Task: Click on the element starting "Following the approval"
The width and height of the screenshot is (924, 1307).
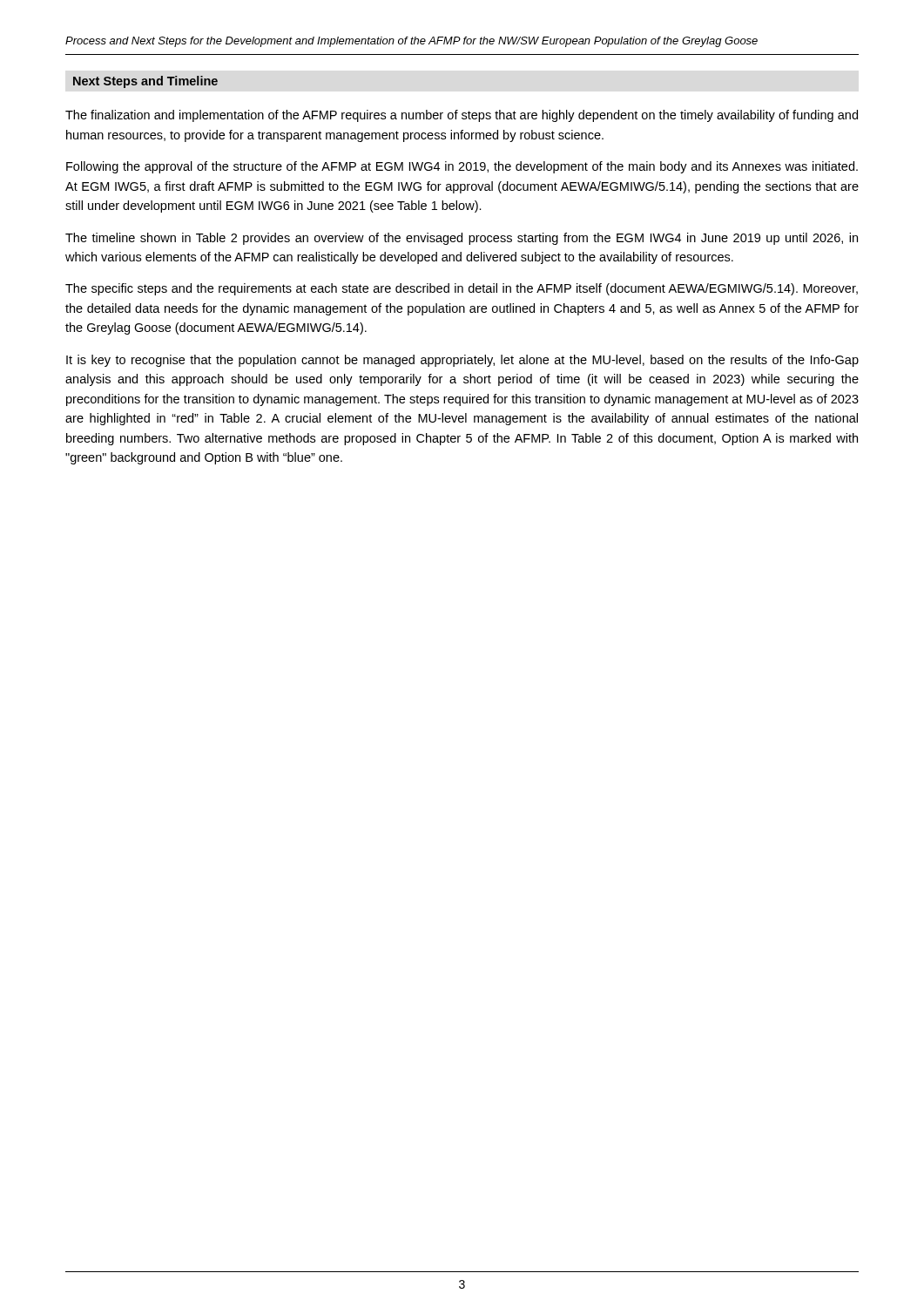Action: (x=462, y=186)
